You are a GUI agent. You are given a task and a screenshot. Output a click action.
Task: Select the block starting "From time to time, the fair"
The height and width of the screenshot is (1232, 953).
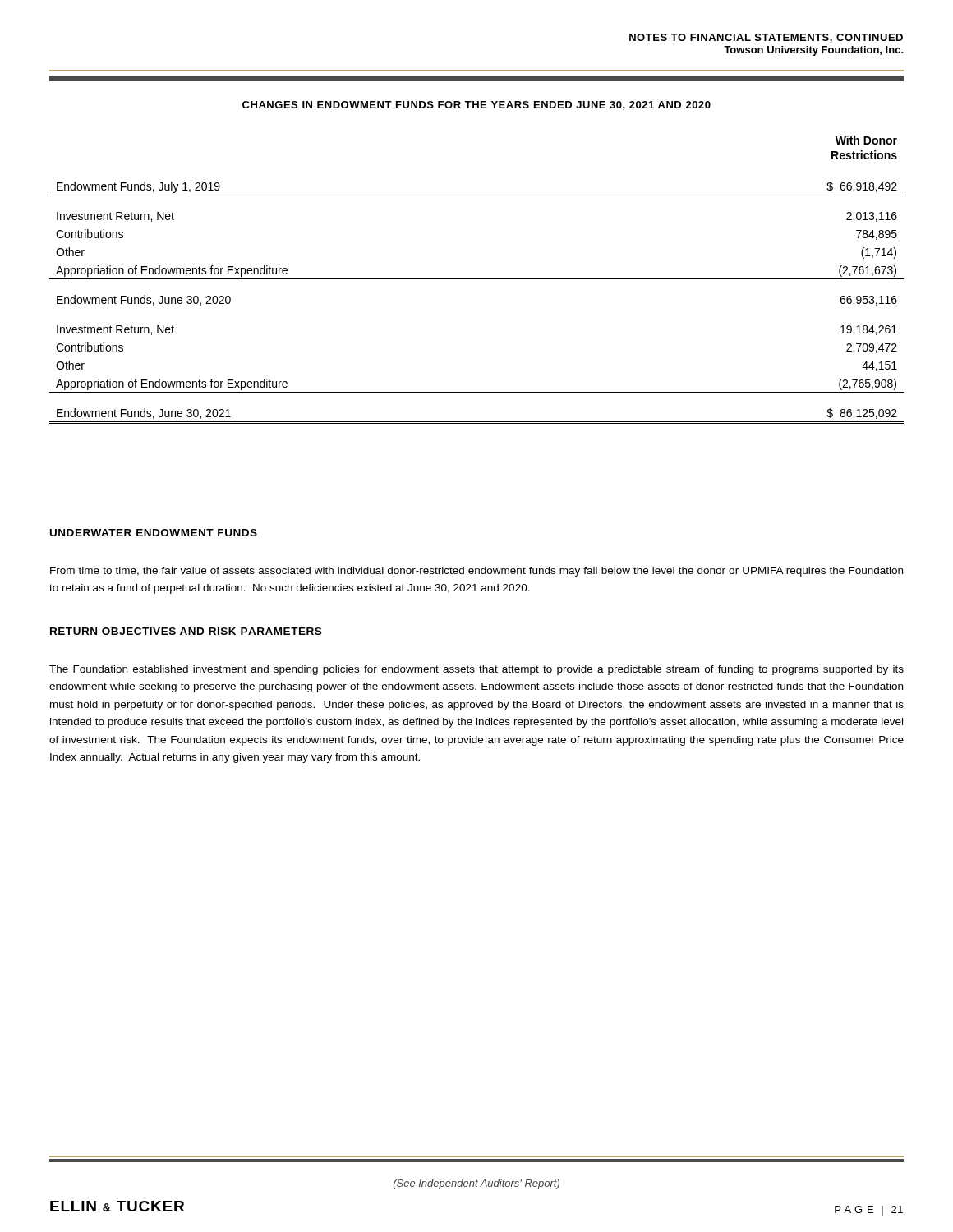pos(476,579)
